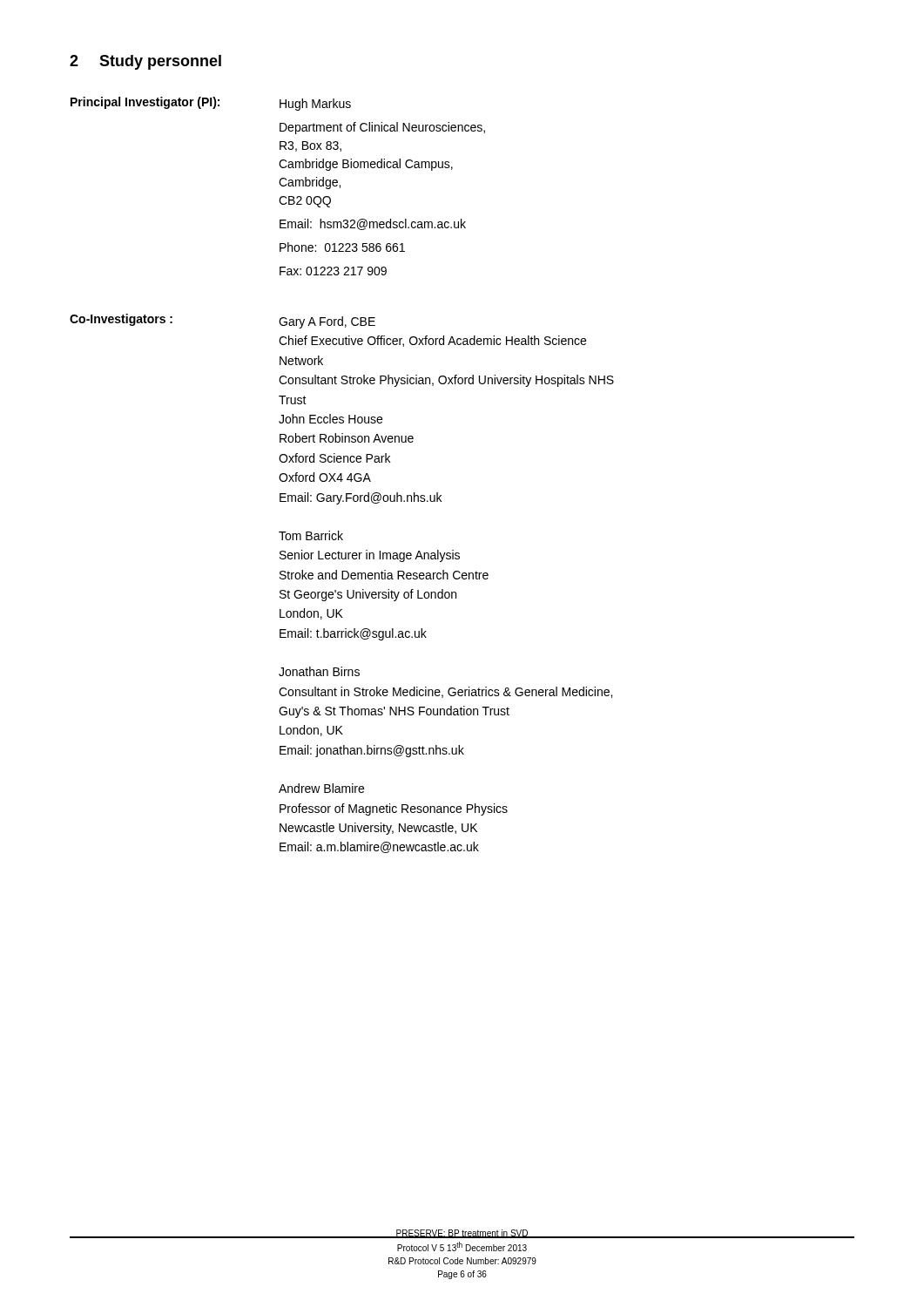Where is the passage that starts "Andrew Blamire Professor of Magnetic Resonance Physics"?
The height and width of the screenshot is (1307, 924).
[x=321, y=788]
